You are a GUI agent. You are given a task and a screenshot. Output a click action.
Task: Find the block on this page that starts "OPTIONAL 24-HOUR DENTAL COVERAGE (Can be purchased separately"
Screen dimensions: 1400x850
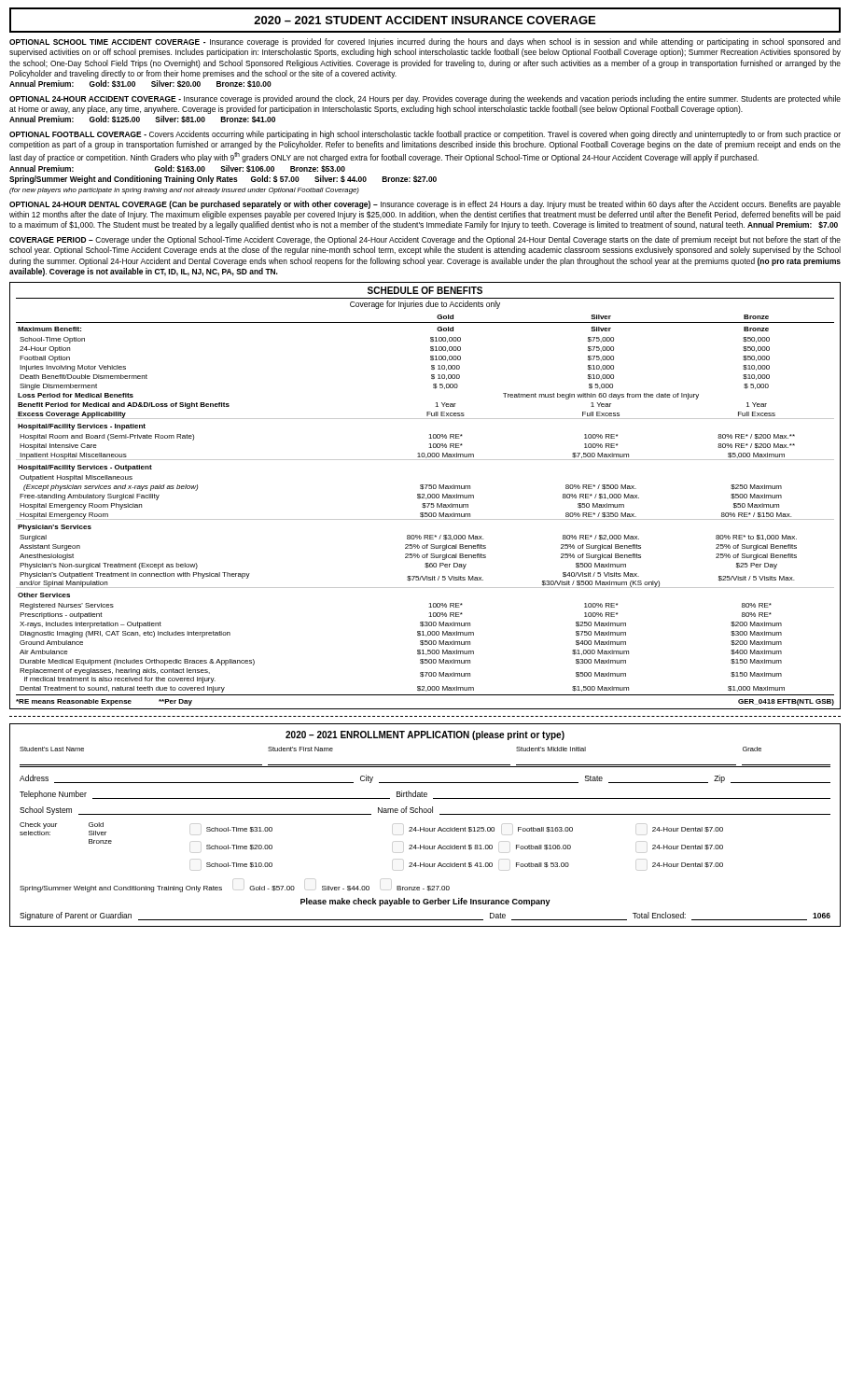tap(425, 215)
